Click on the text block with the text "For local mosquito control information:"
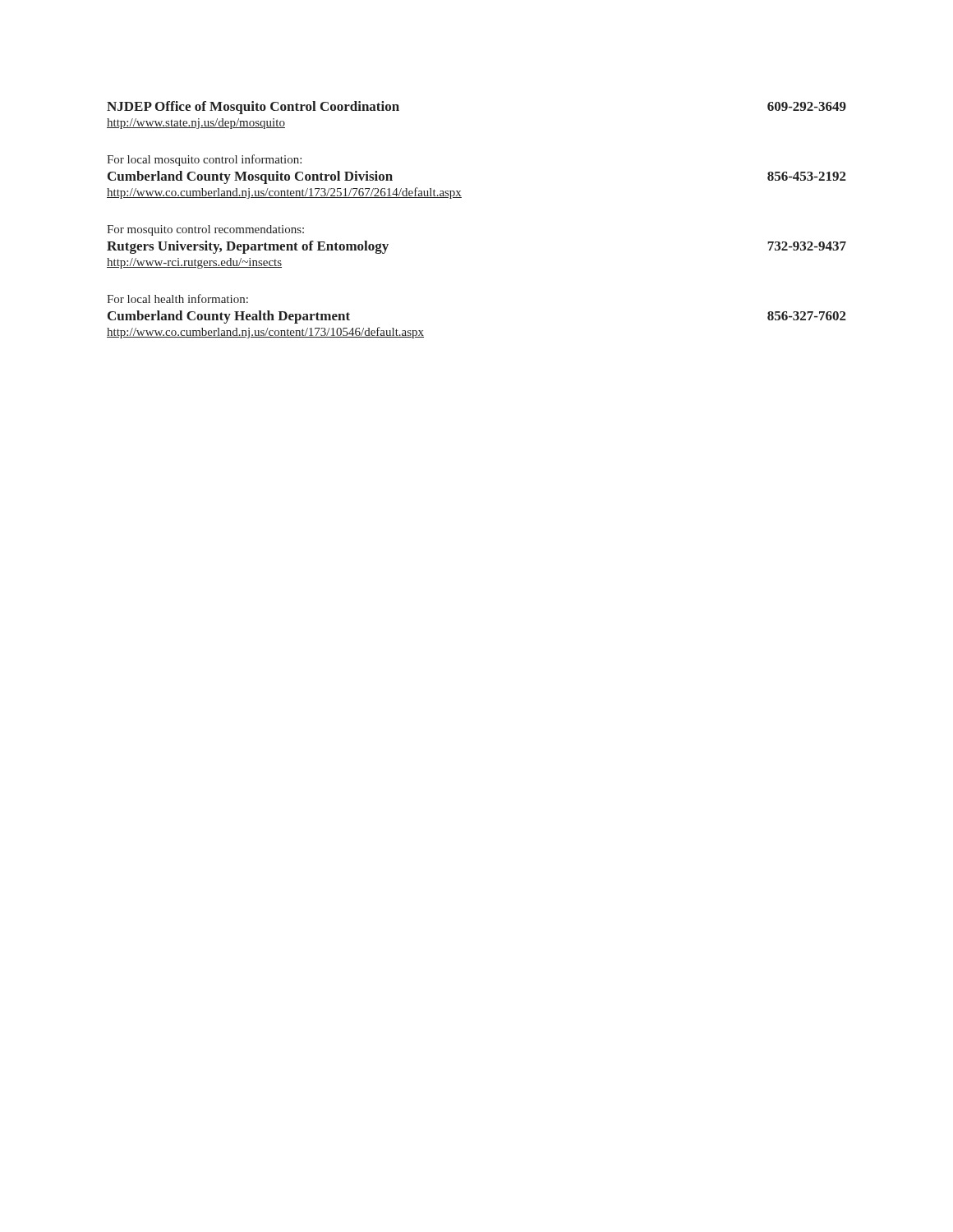The width and height of the screenshot is (953, 1232). coord(204,160)
